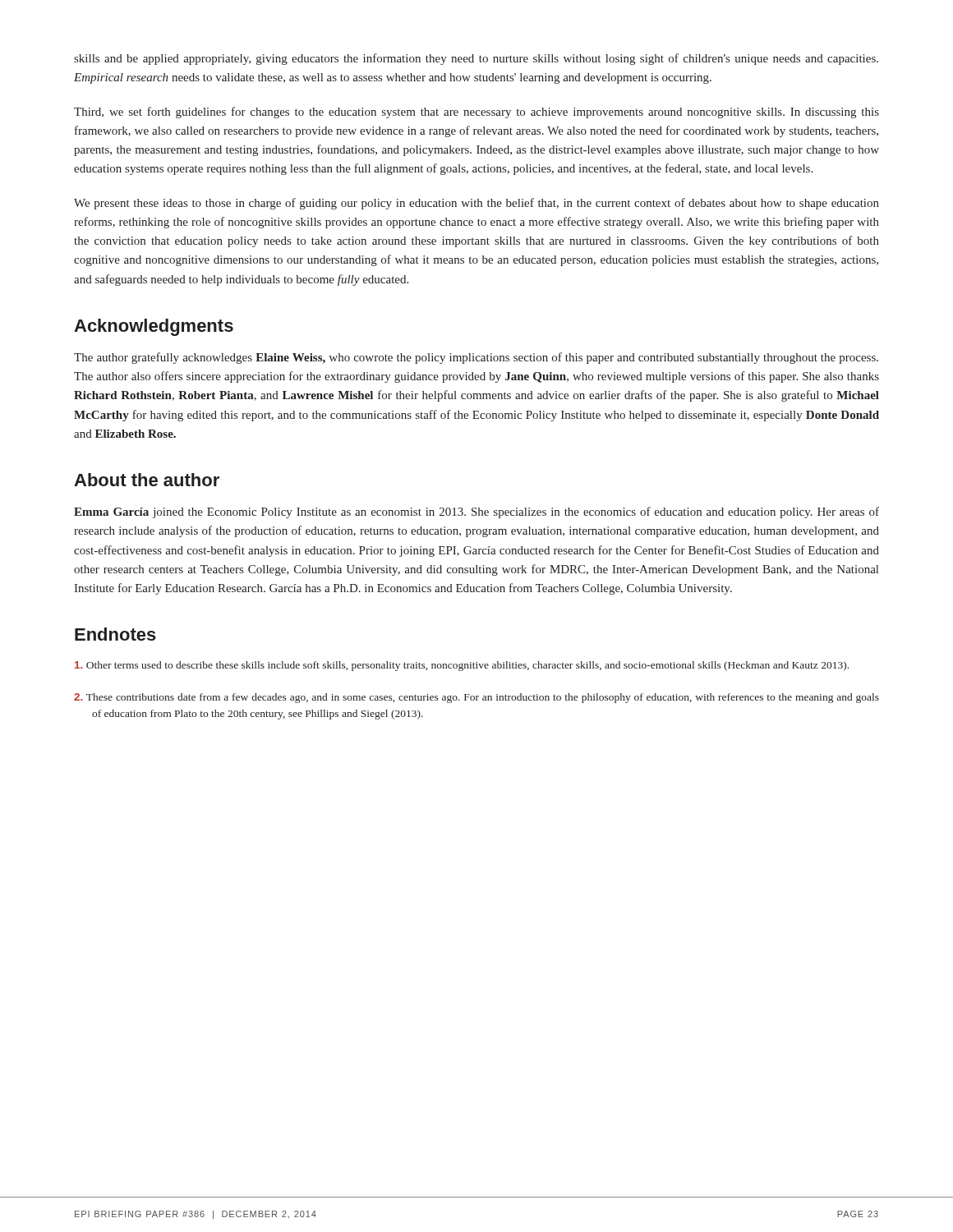Image resolution: width=953 pixels, height=1232 pixels.
Task: Find the list item that reads "2. These contributions date from a few"
Action: point(476,705)
